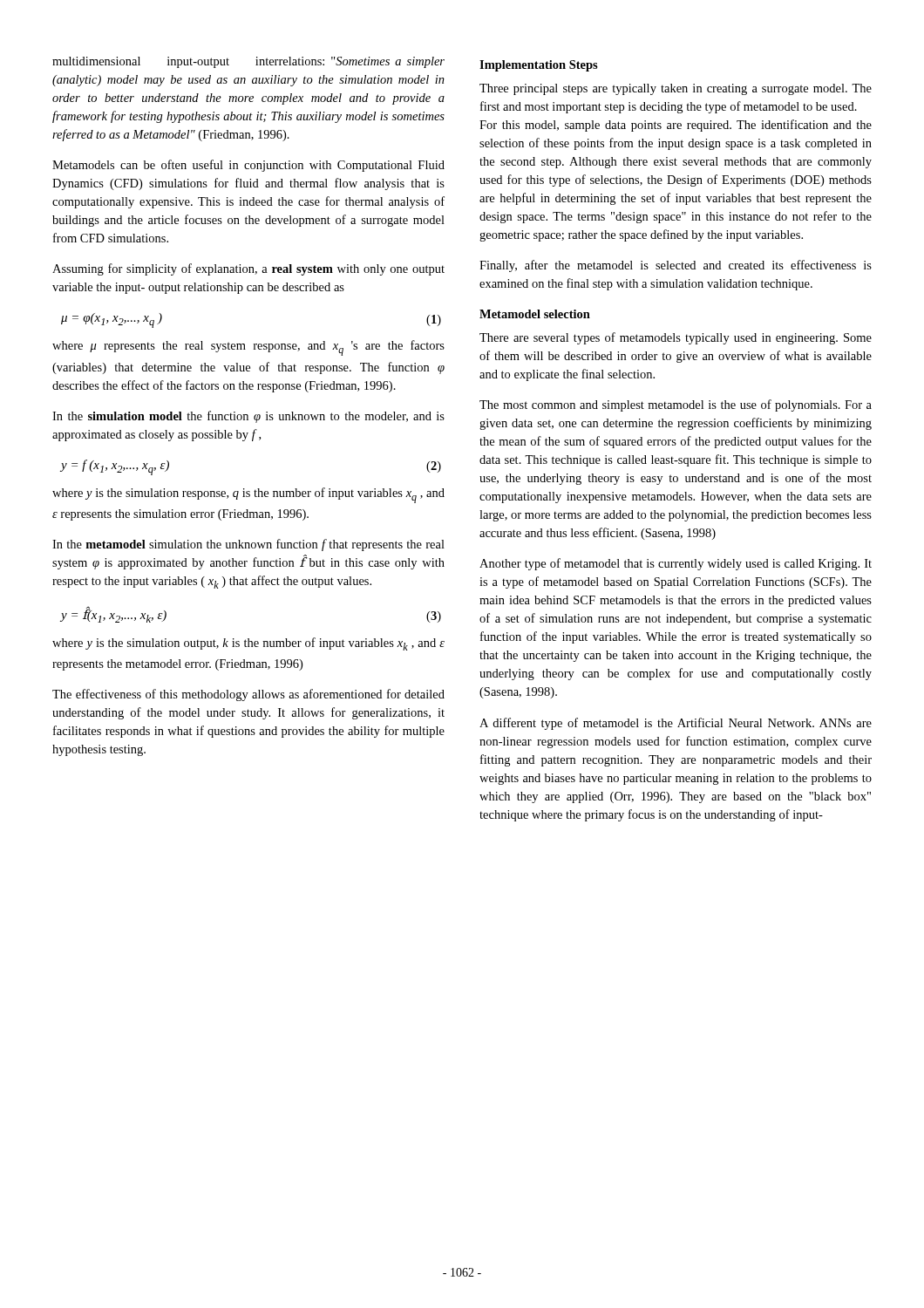Viewport: 924px width, 1308px height.
Task: Click on the text block with the text "where μ represents the"
Action: [x=248, y=366]
